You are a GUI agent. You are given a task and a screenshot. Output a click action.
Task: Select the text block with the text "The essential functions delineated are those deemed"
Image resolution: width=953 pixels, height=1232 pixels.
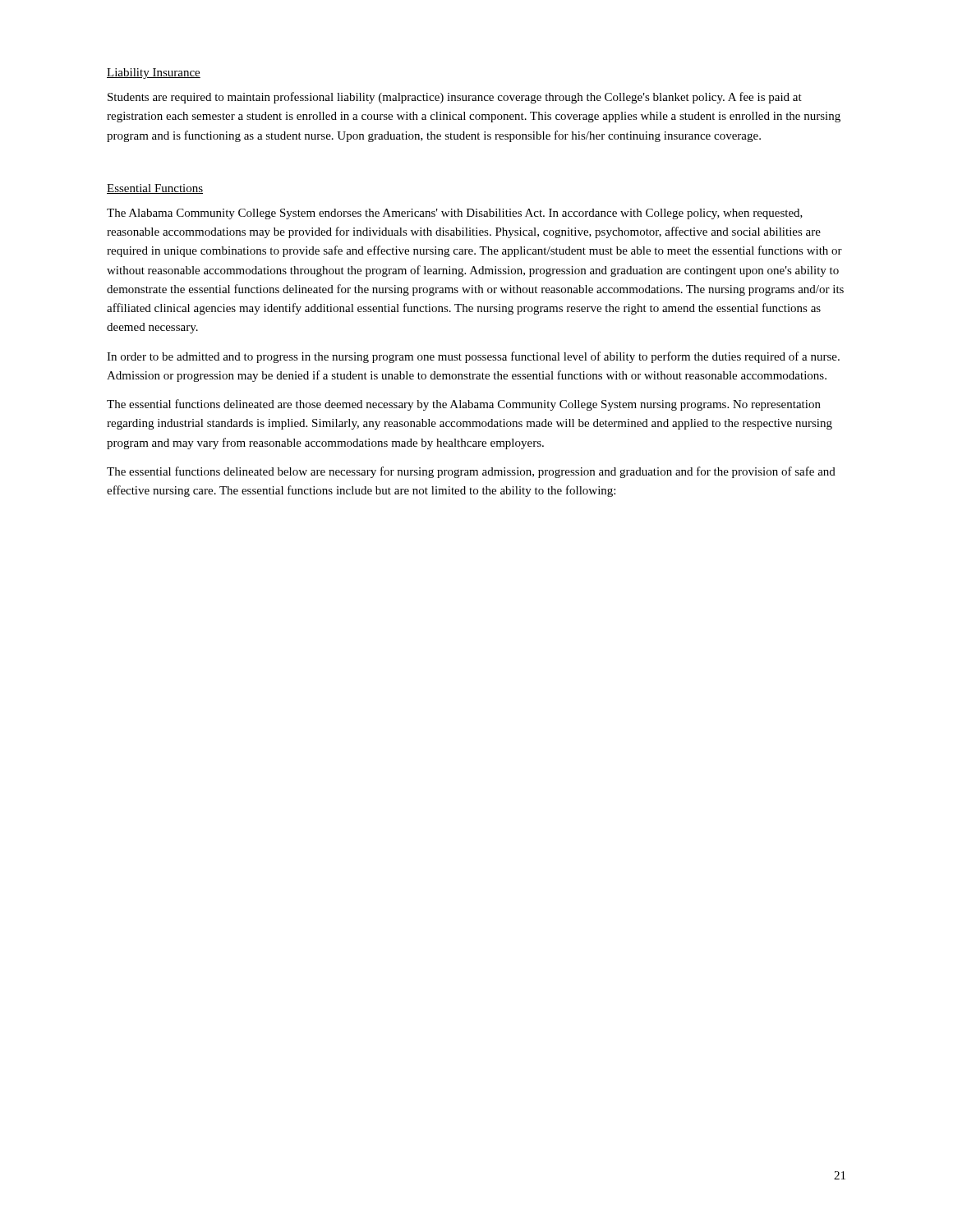469,423
